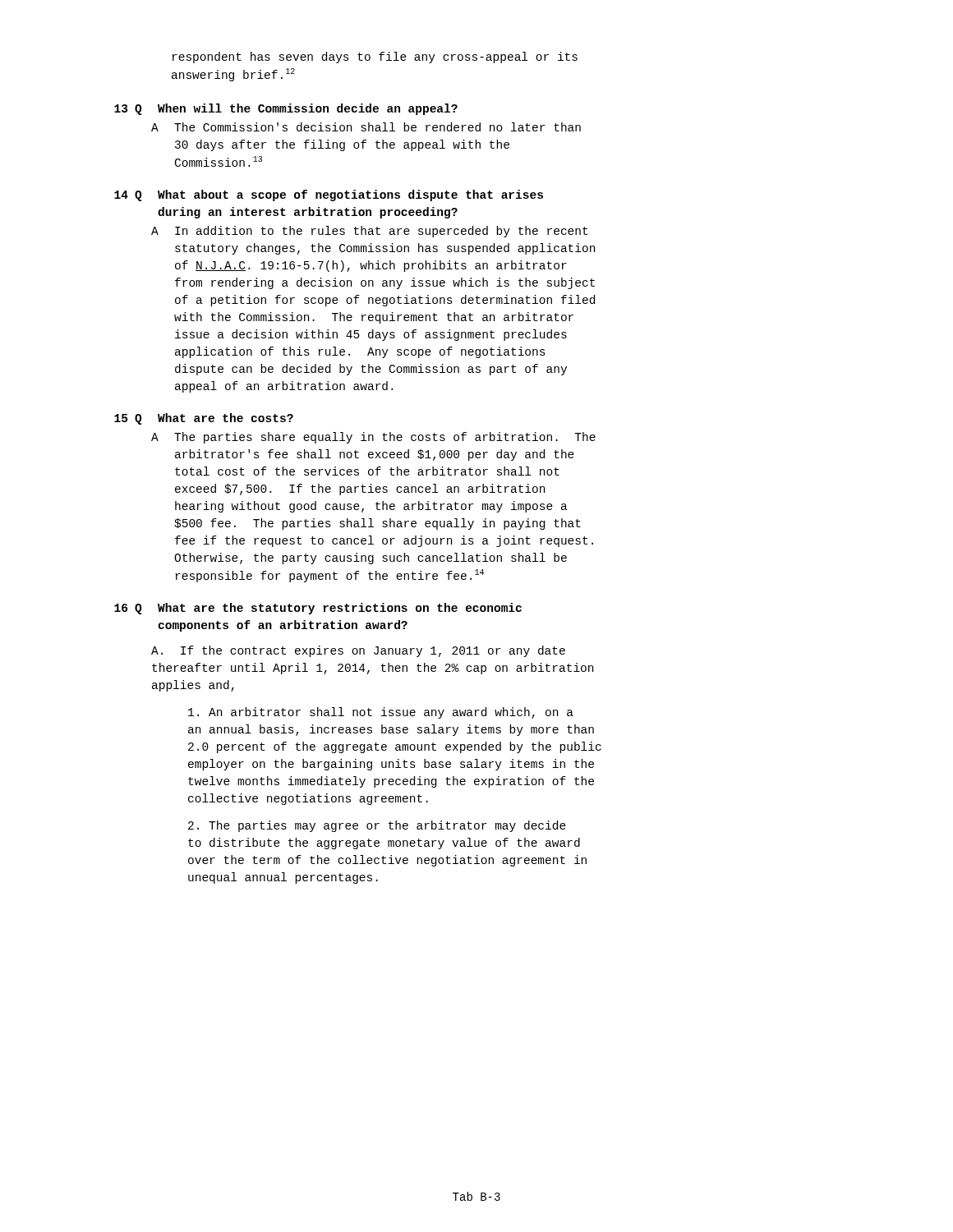Click on the text block with the text "respondent has seven days to file any"

[x=375, y=66]
